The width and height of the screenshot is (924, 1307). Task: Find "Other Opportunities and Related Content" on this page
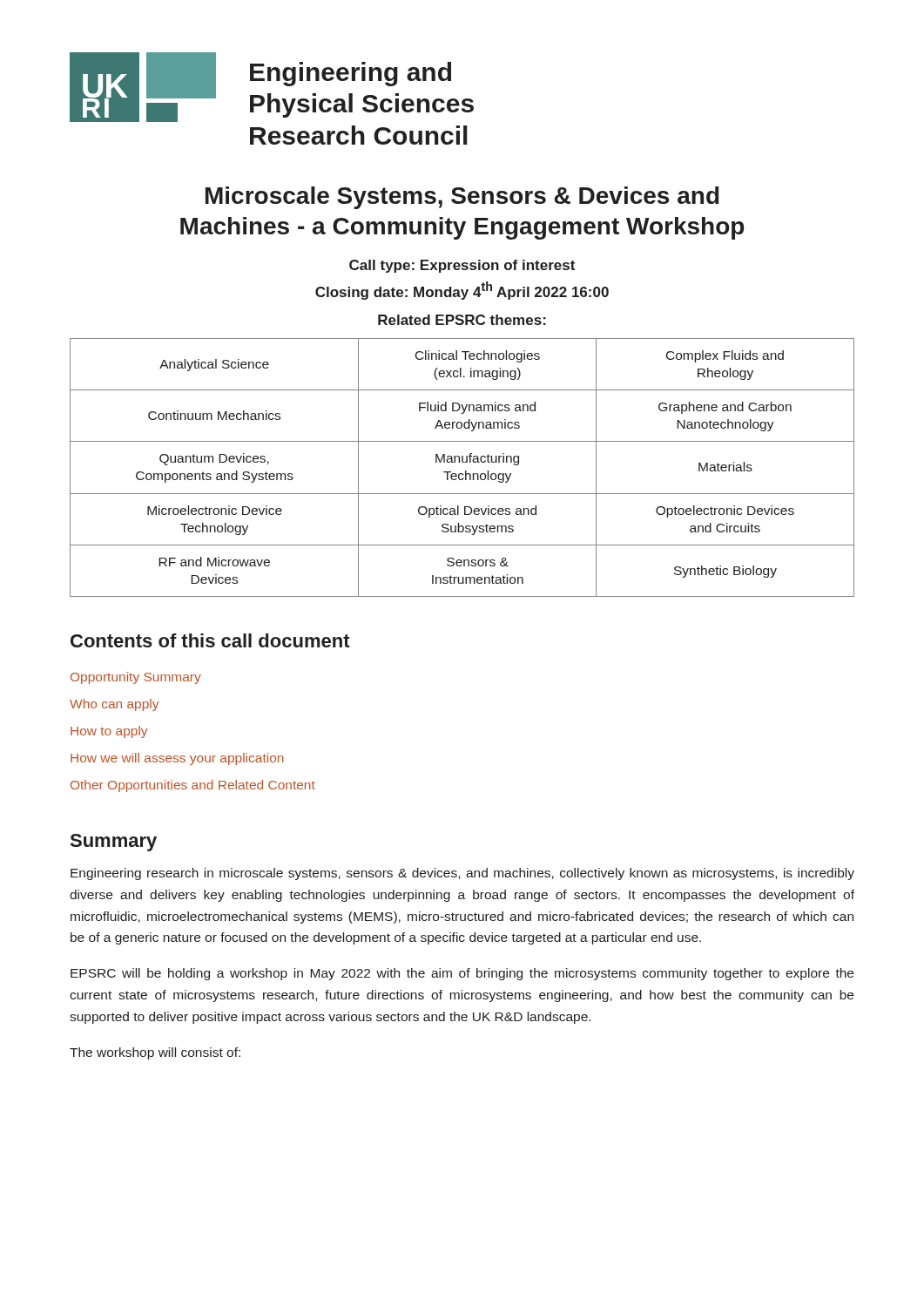(192, 785)
